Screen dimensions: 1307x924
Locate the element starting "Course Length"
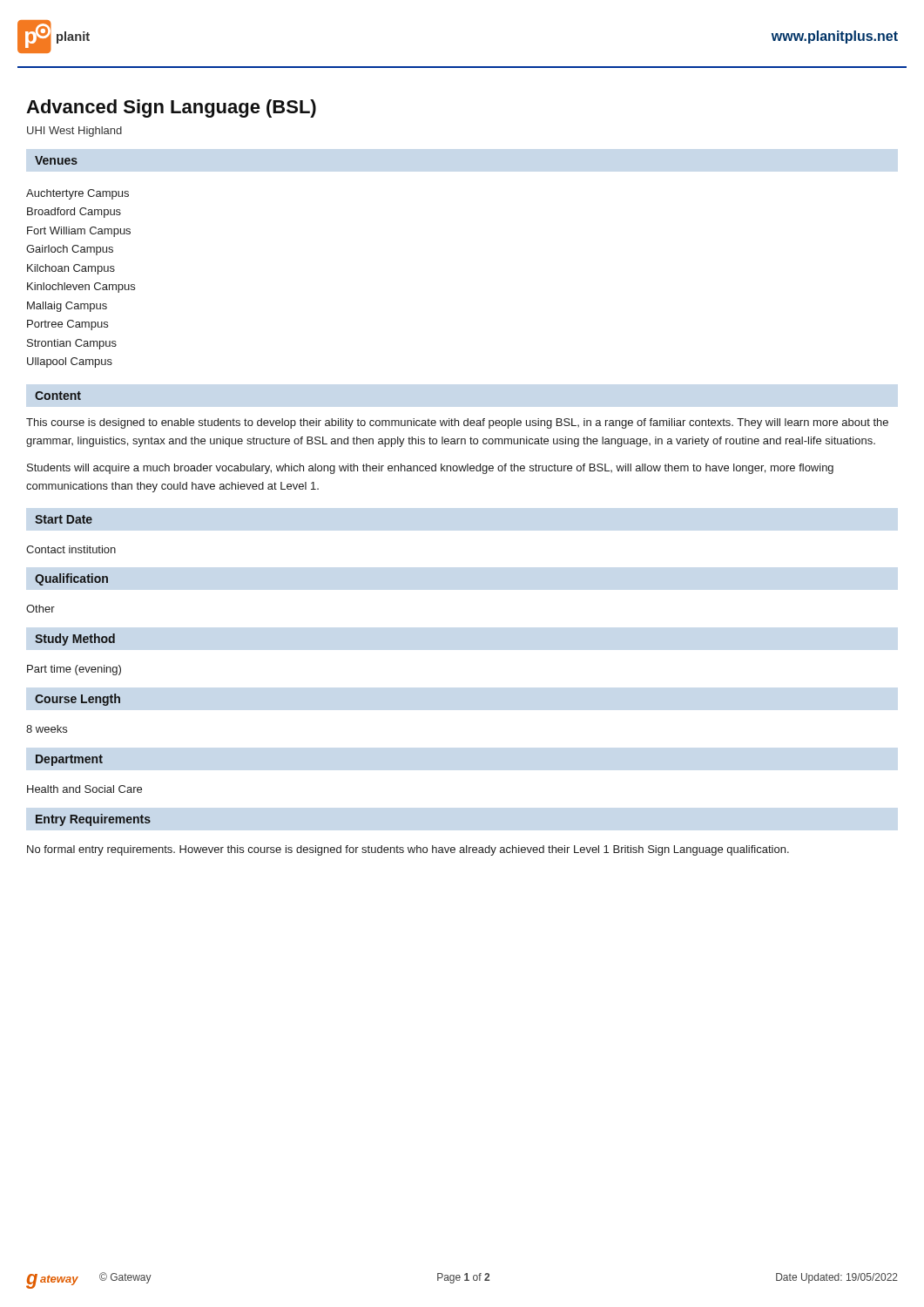[x=78, y=699]
